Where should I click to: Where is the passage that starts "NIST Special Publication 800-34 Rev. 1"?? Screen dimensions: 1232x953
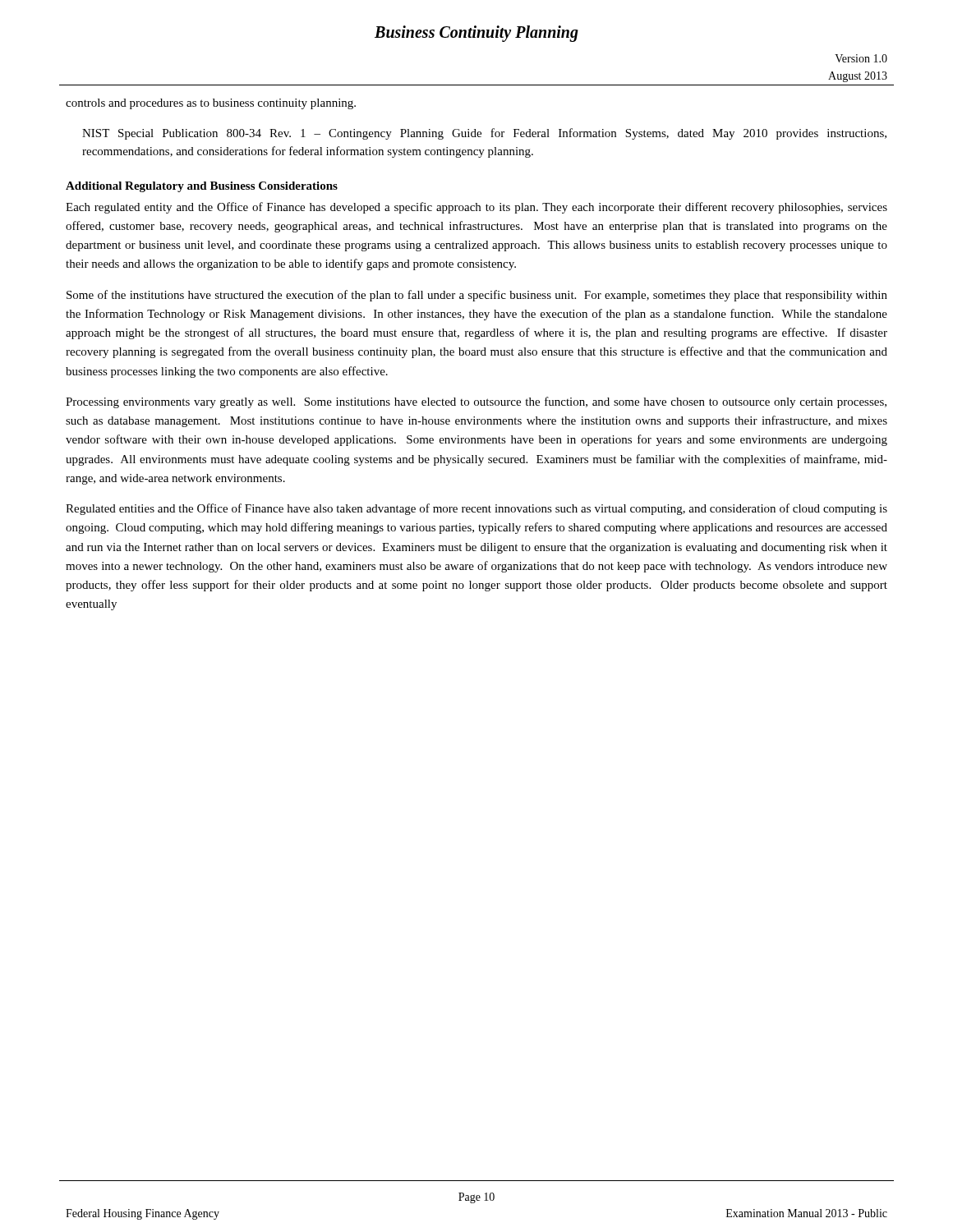(485, 142)
